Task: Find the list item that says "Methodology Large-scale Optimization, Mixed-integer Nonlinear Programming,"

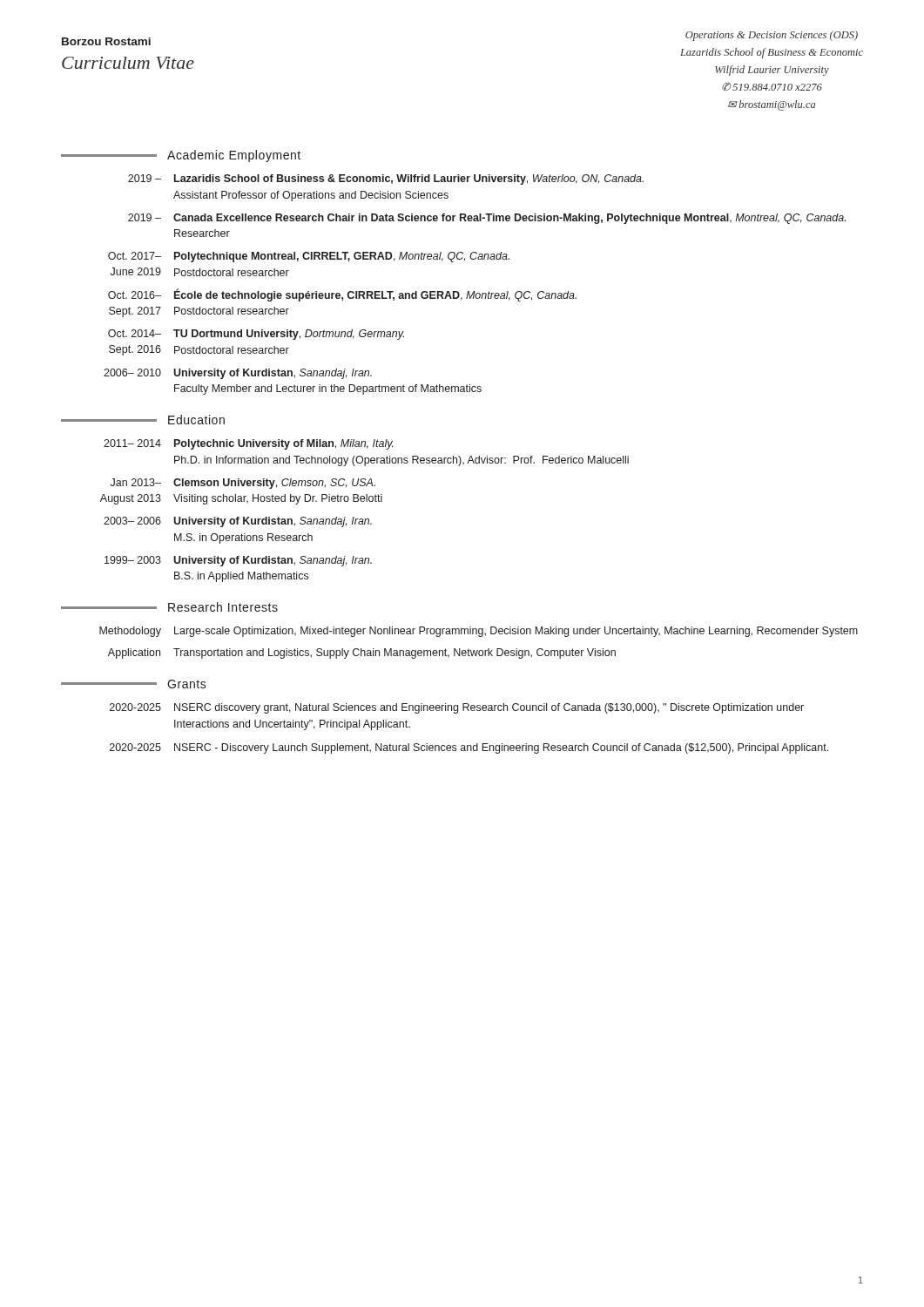Action: (x=462, y=631)
